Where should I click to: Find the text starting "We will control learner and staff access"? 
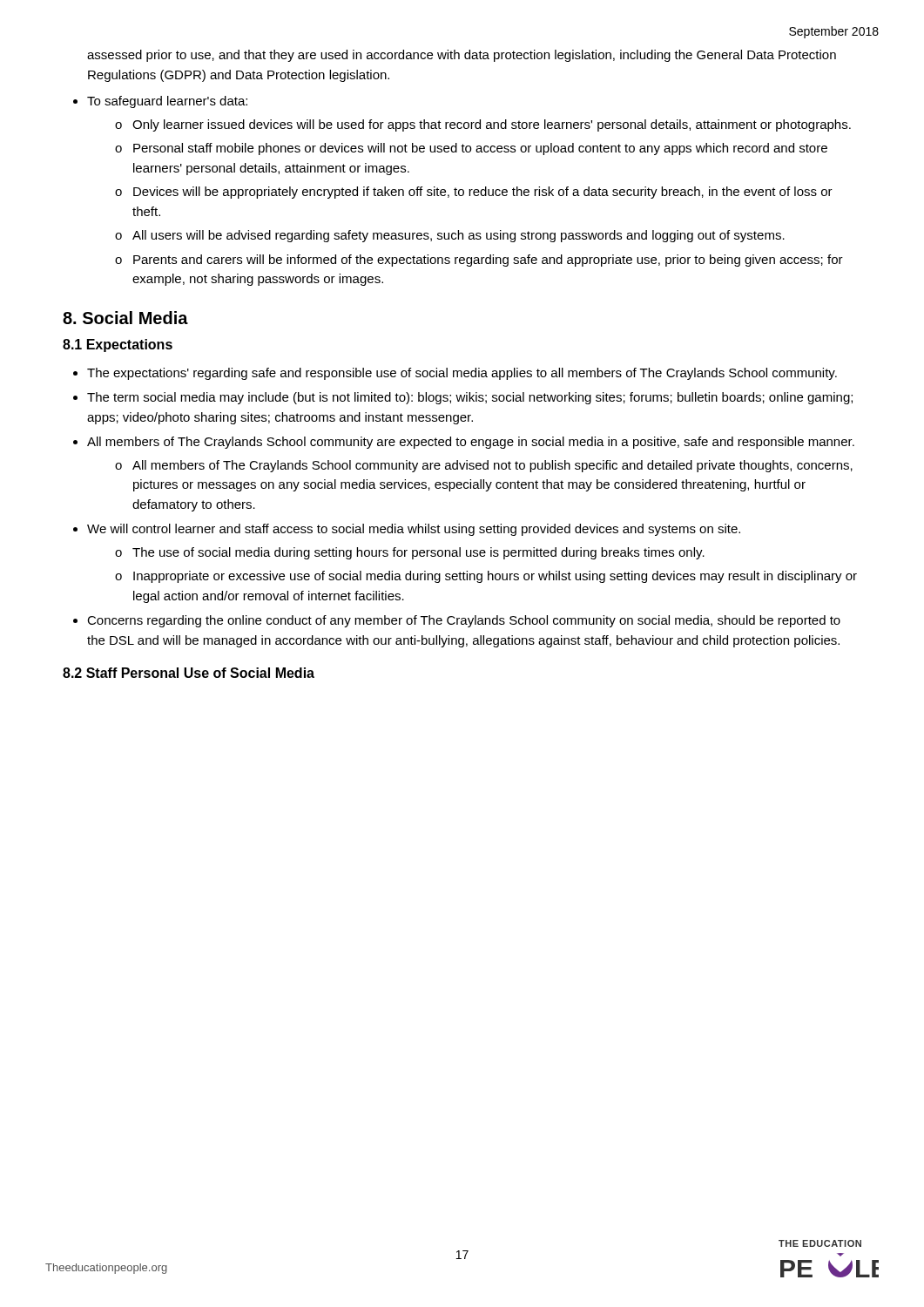[x=474, y=563]
